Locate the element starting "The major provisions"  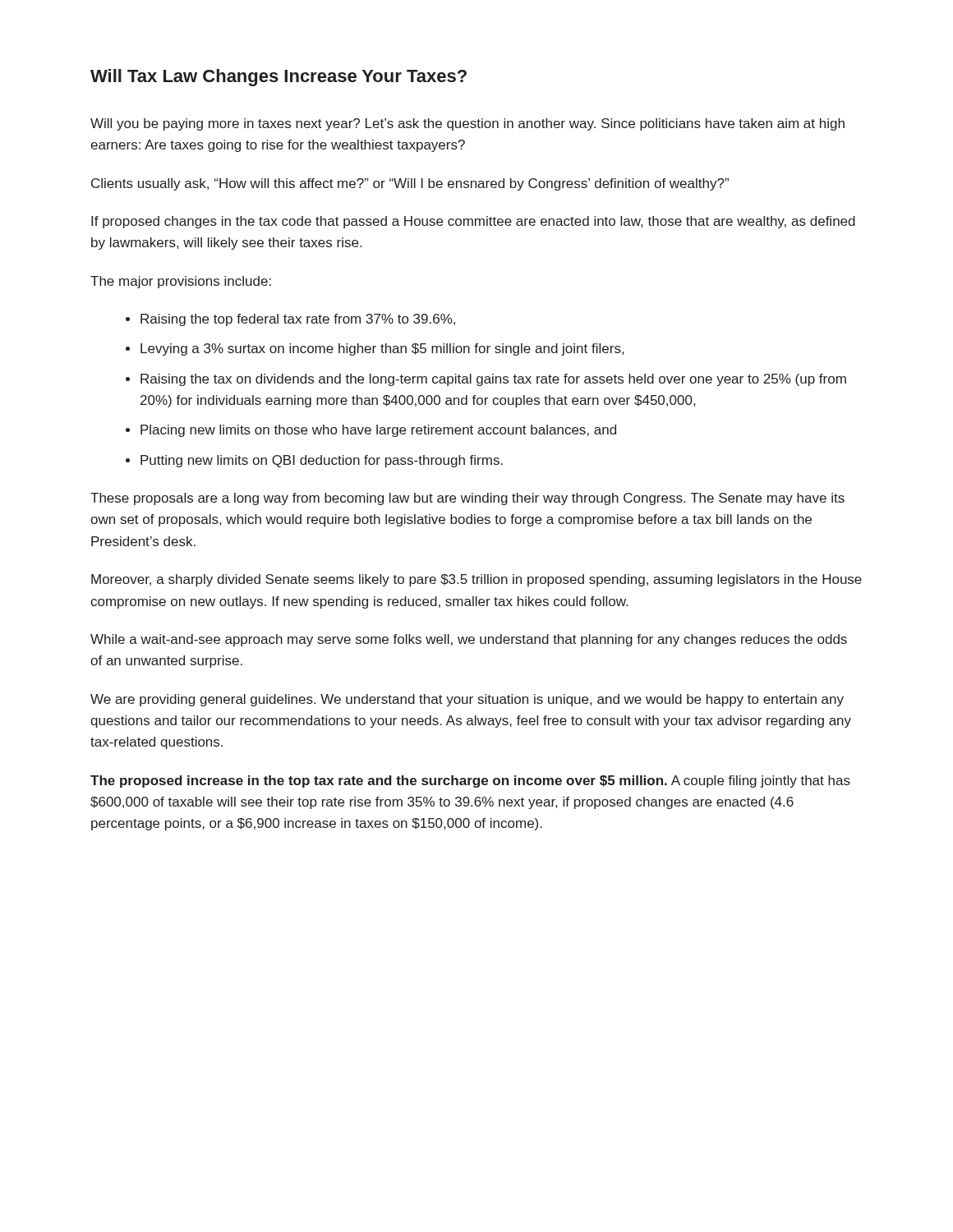click(x=181, y=281)
